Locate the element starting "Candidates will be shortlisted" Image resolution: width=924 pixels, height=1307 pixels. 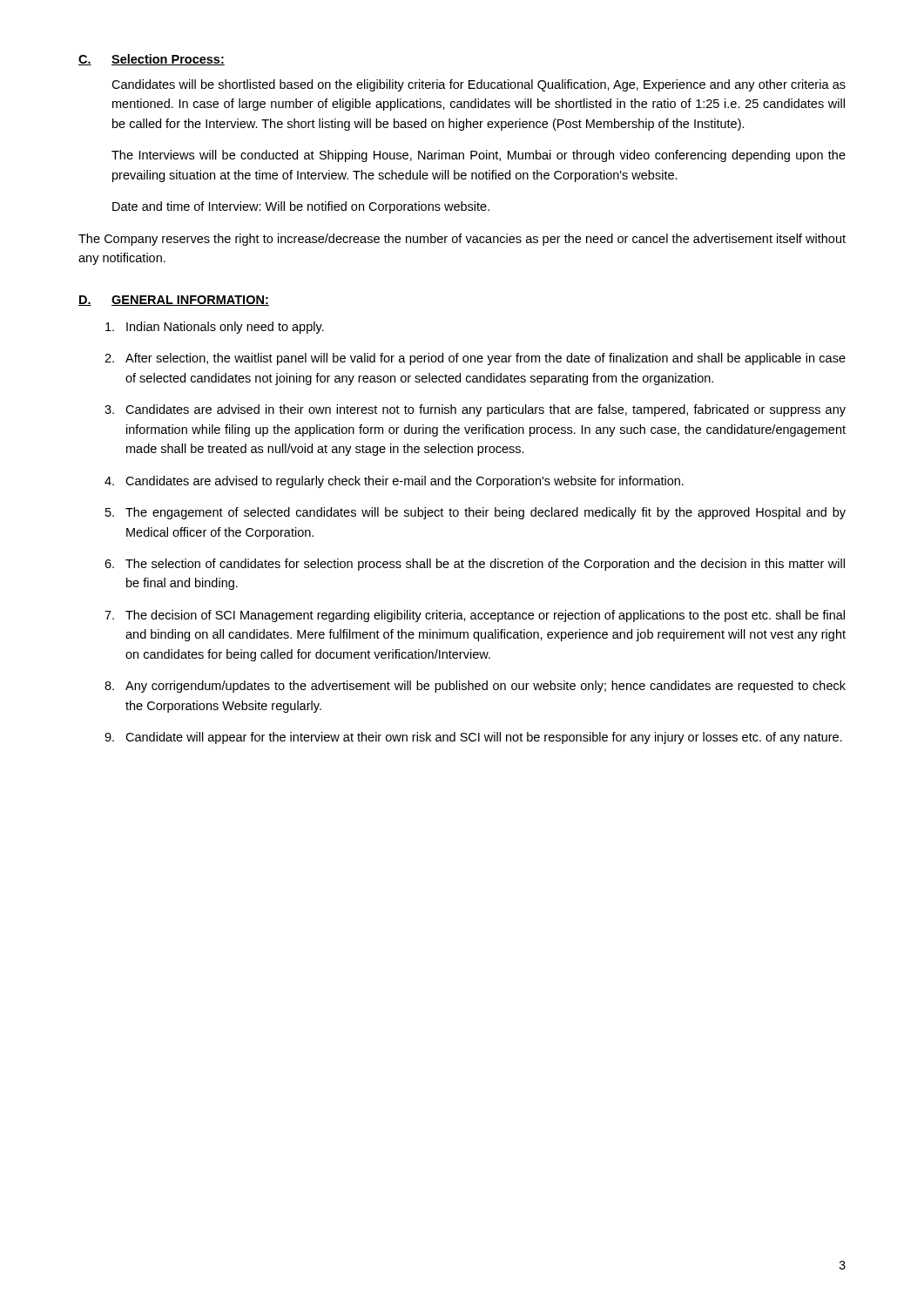(479, 104)
